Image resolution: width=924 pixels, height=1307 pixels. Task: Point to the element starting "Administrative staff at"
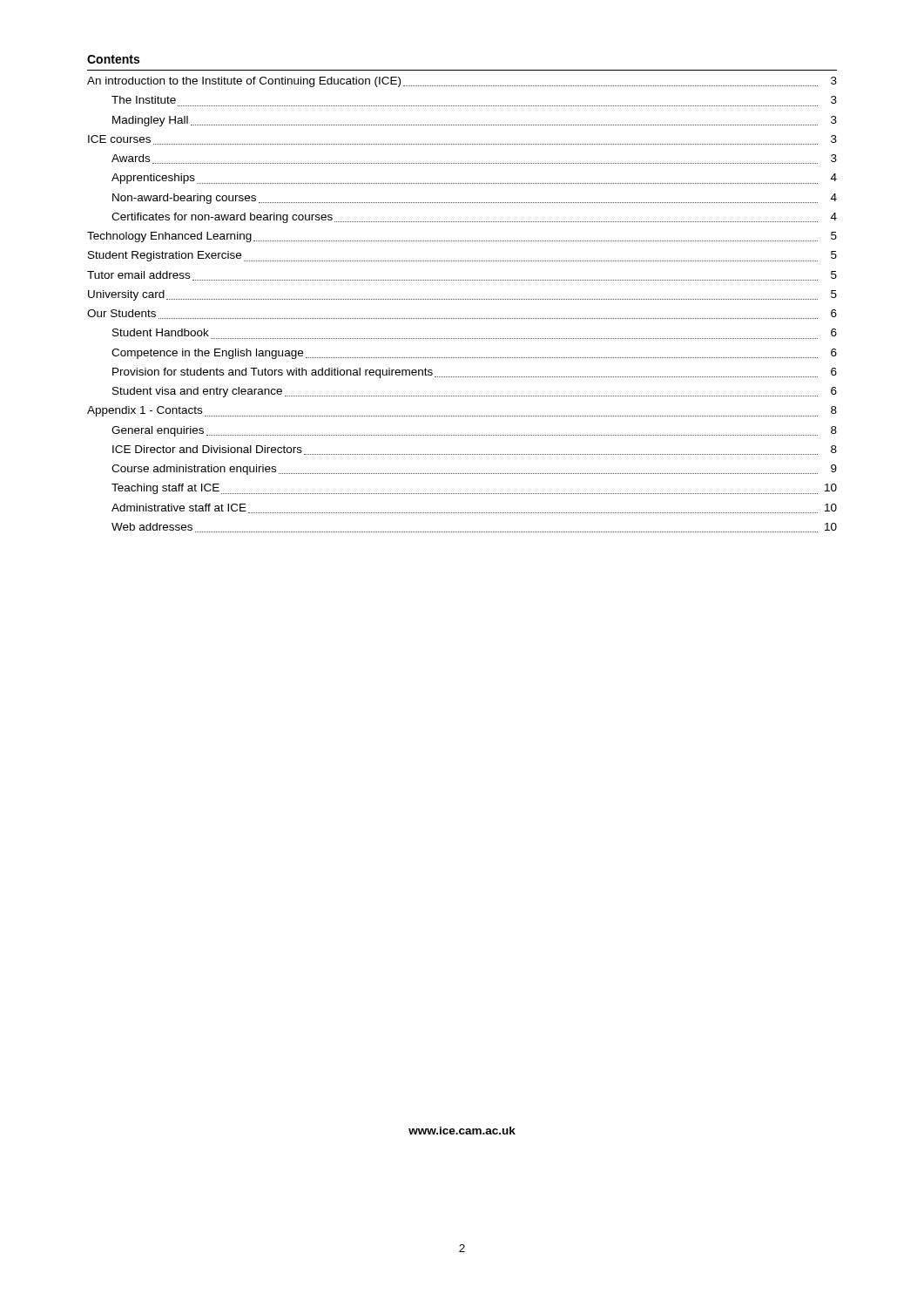pos(462,508)
